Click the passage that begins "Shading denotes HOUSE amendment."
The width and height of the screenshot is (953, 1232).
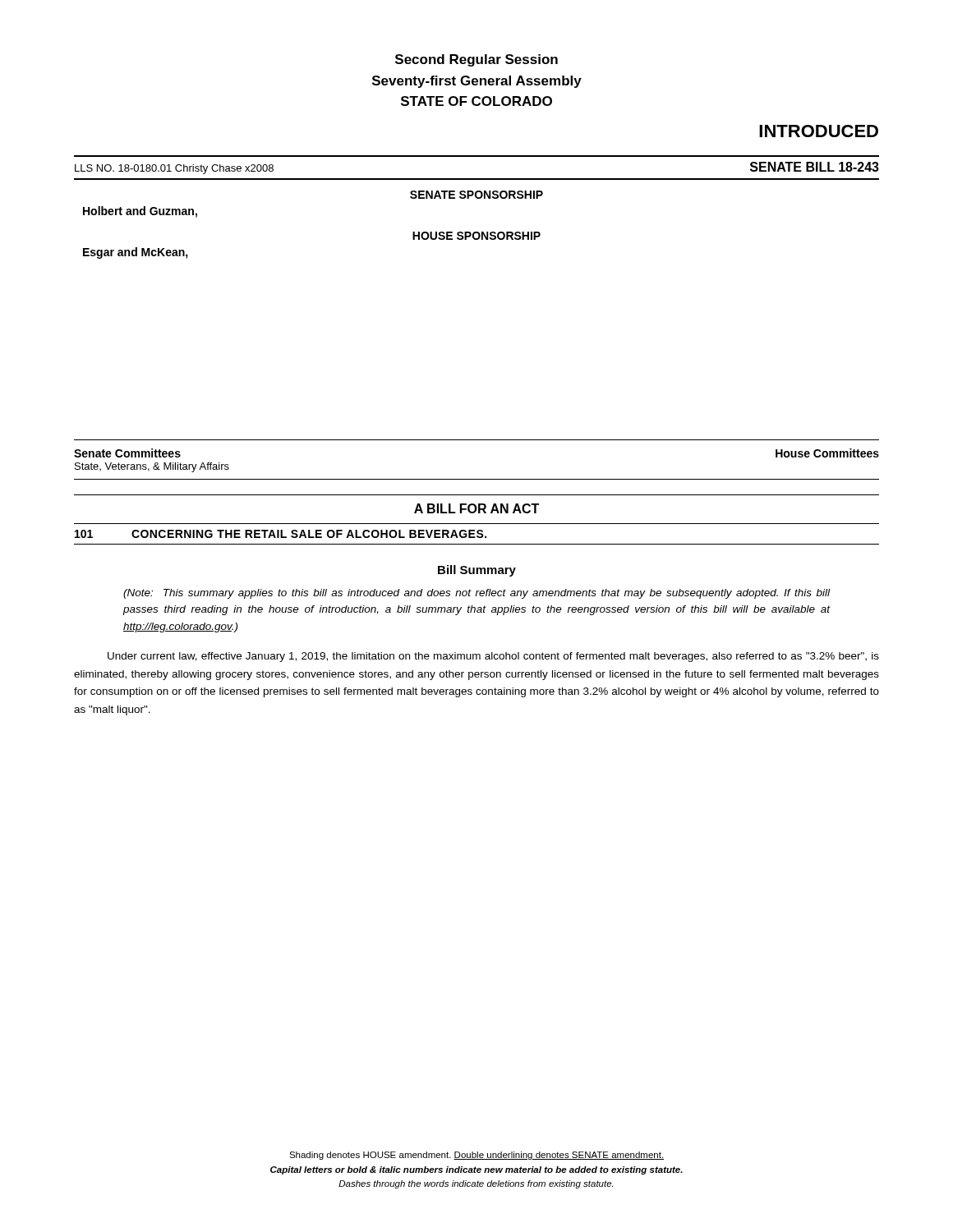click(476, 1169)
